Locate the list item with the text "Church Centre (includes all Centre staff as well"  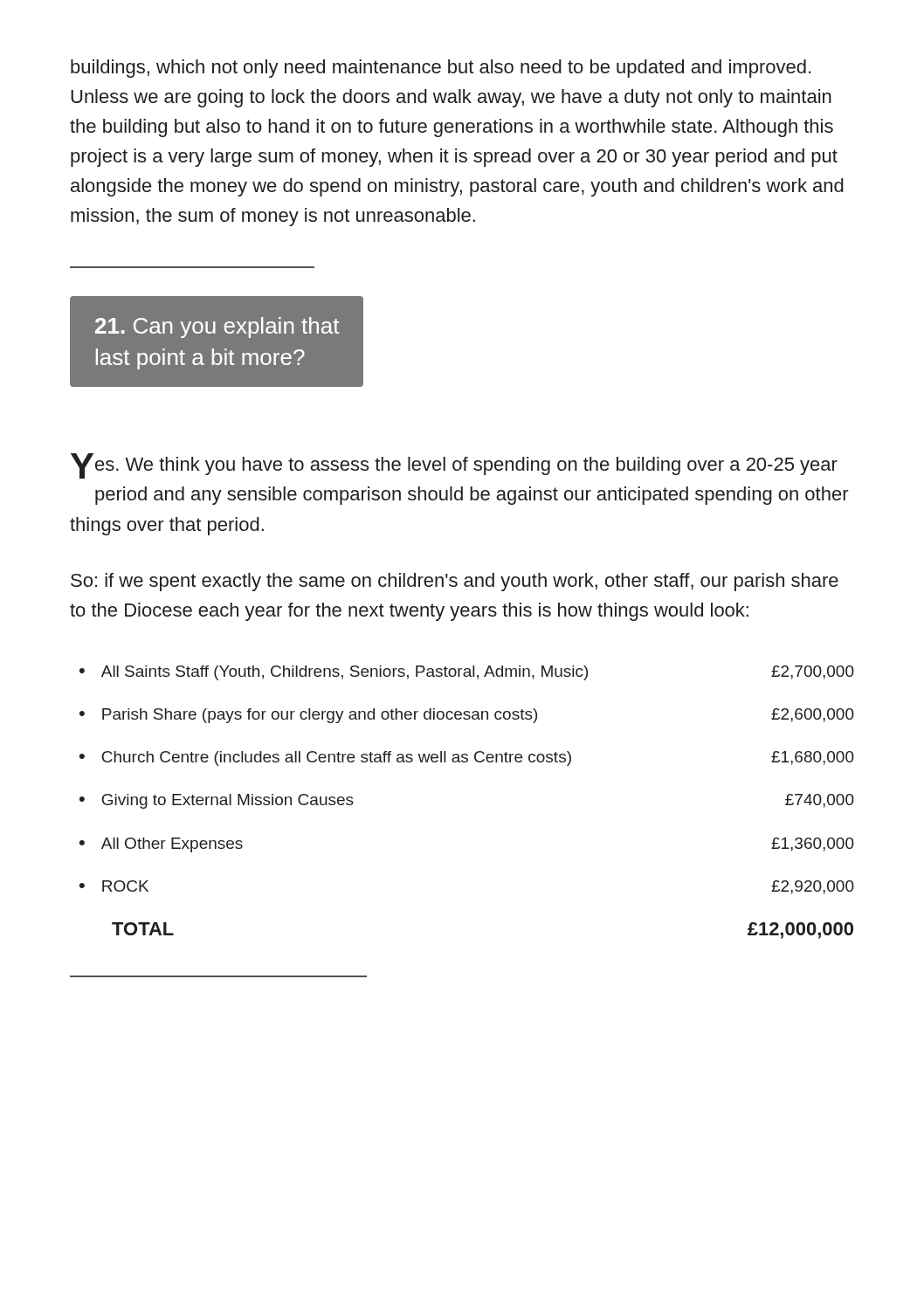478,758
